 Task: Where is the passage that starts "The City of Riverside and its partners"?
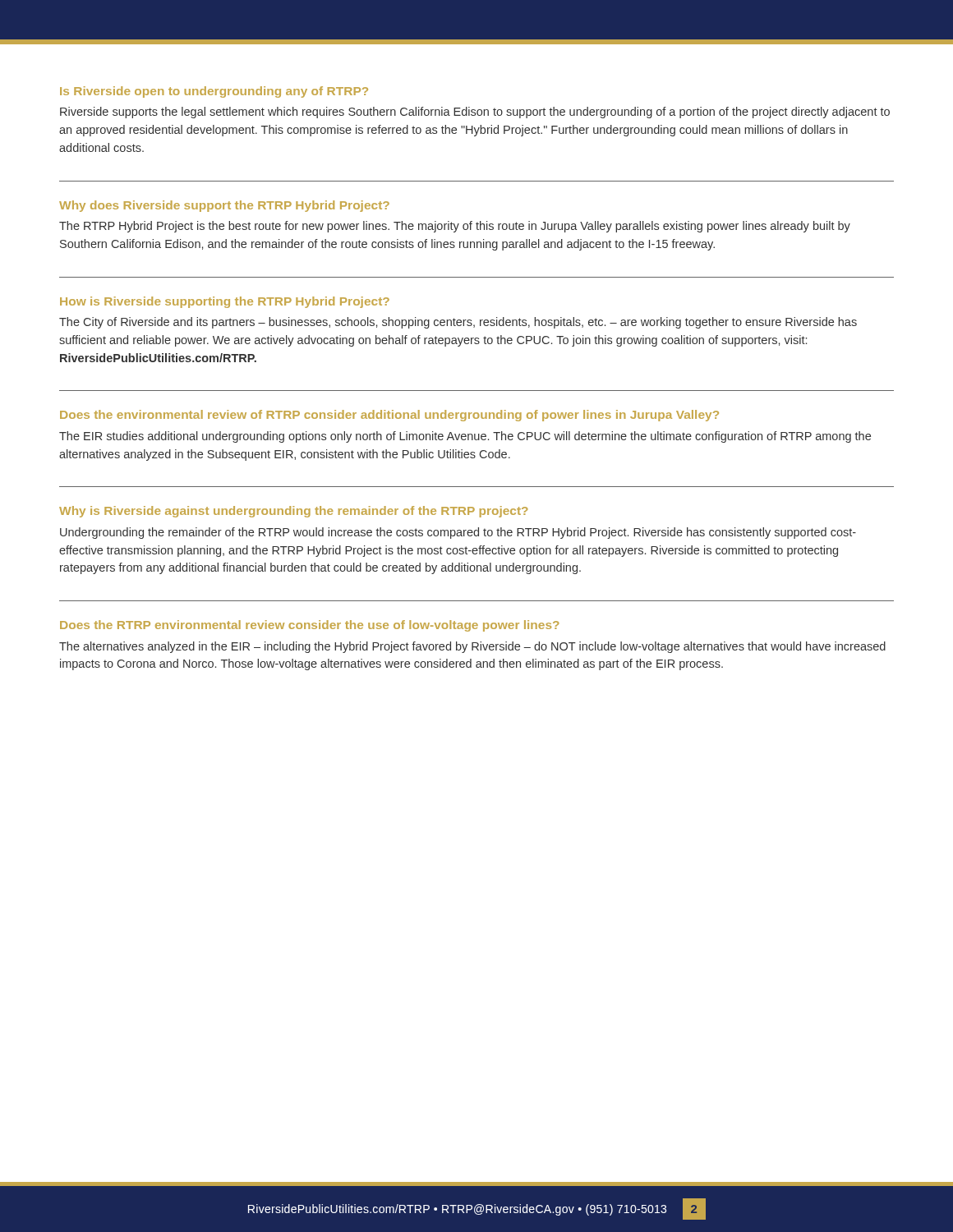pos(458,340)
